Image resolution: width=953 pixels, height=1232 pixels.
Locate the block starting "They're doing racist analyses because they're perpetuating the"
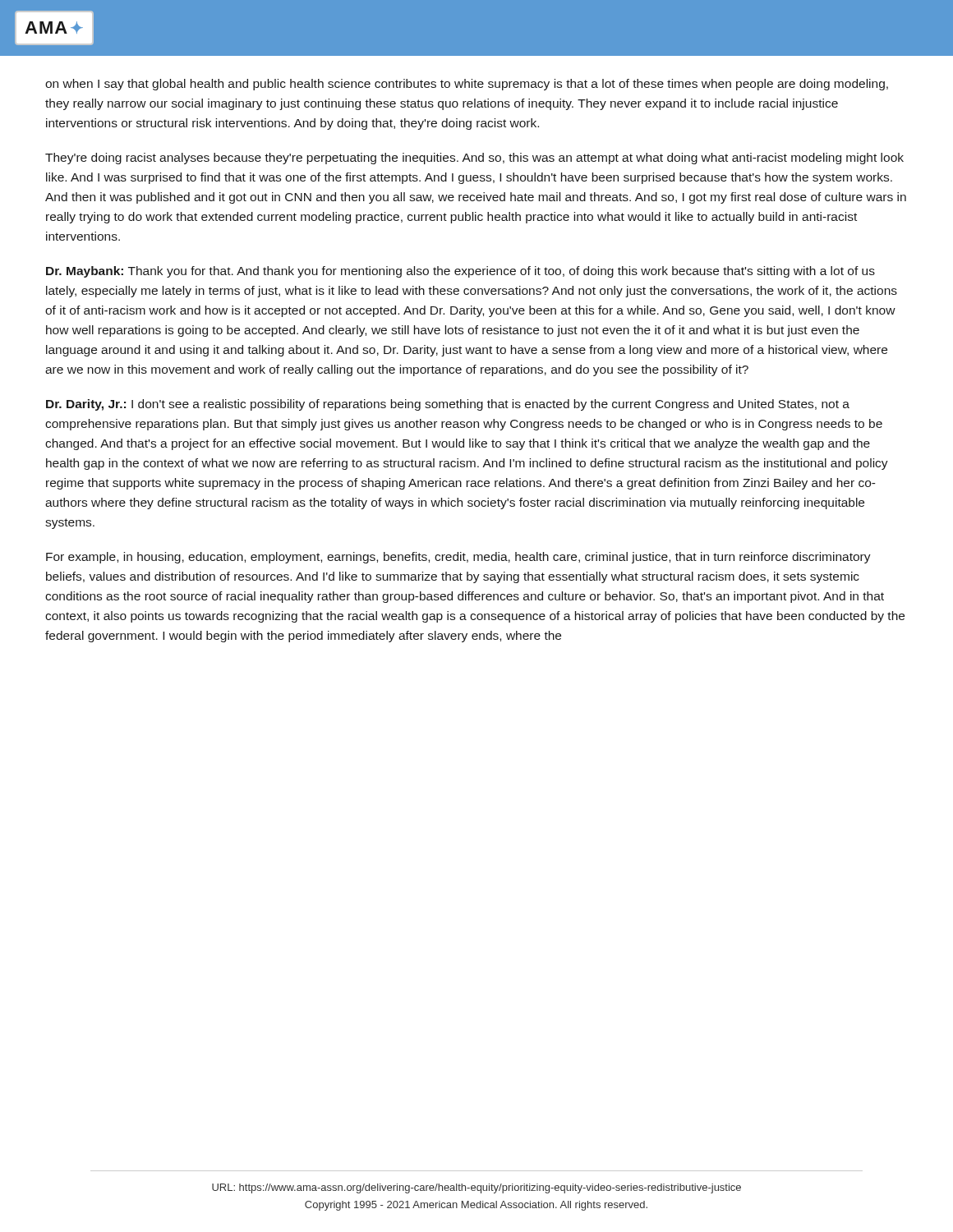point(476,197)
